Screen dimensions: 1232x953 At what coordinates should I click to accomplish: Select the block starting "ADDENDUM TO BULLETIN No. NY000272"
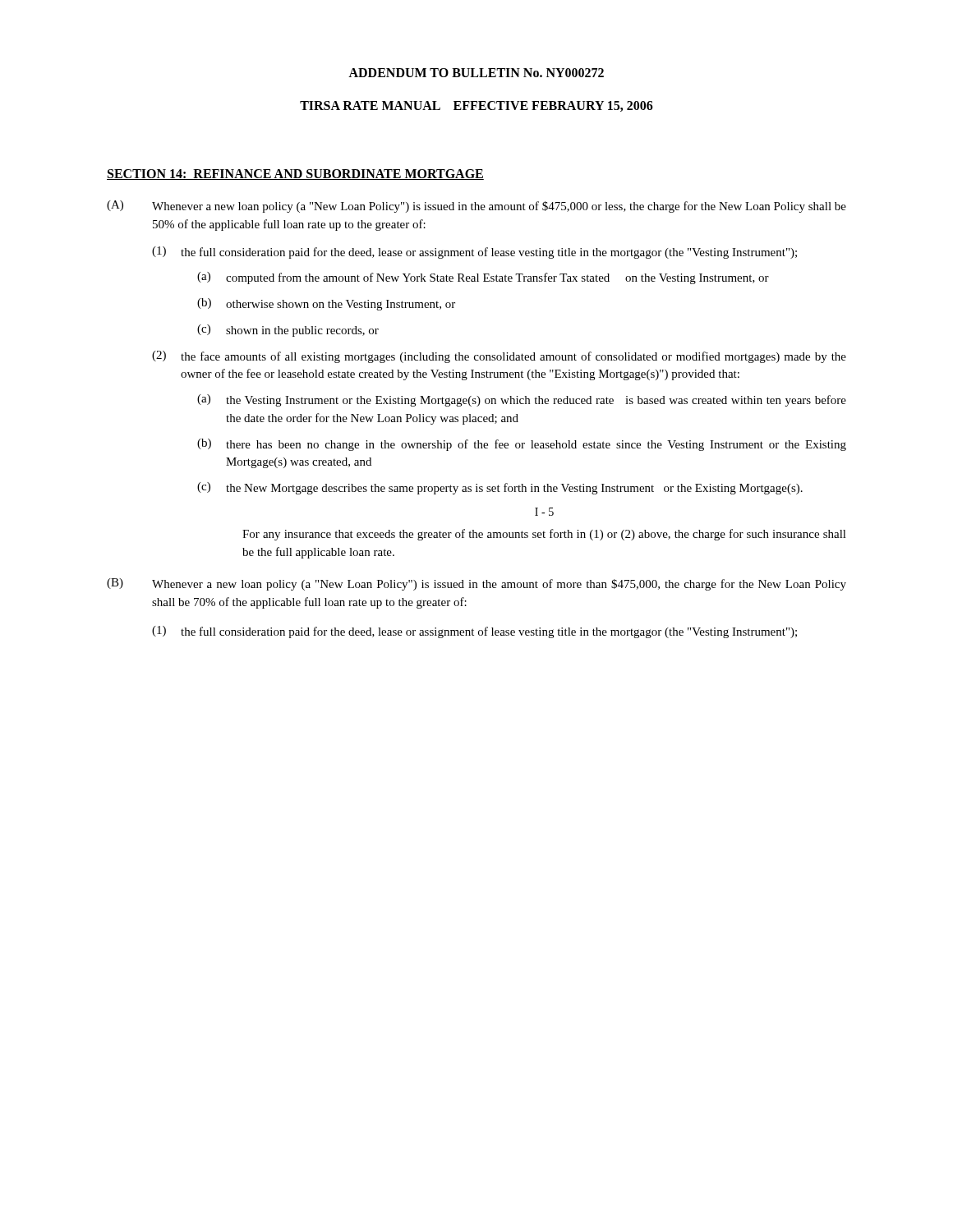point(476,73)
